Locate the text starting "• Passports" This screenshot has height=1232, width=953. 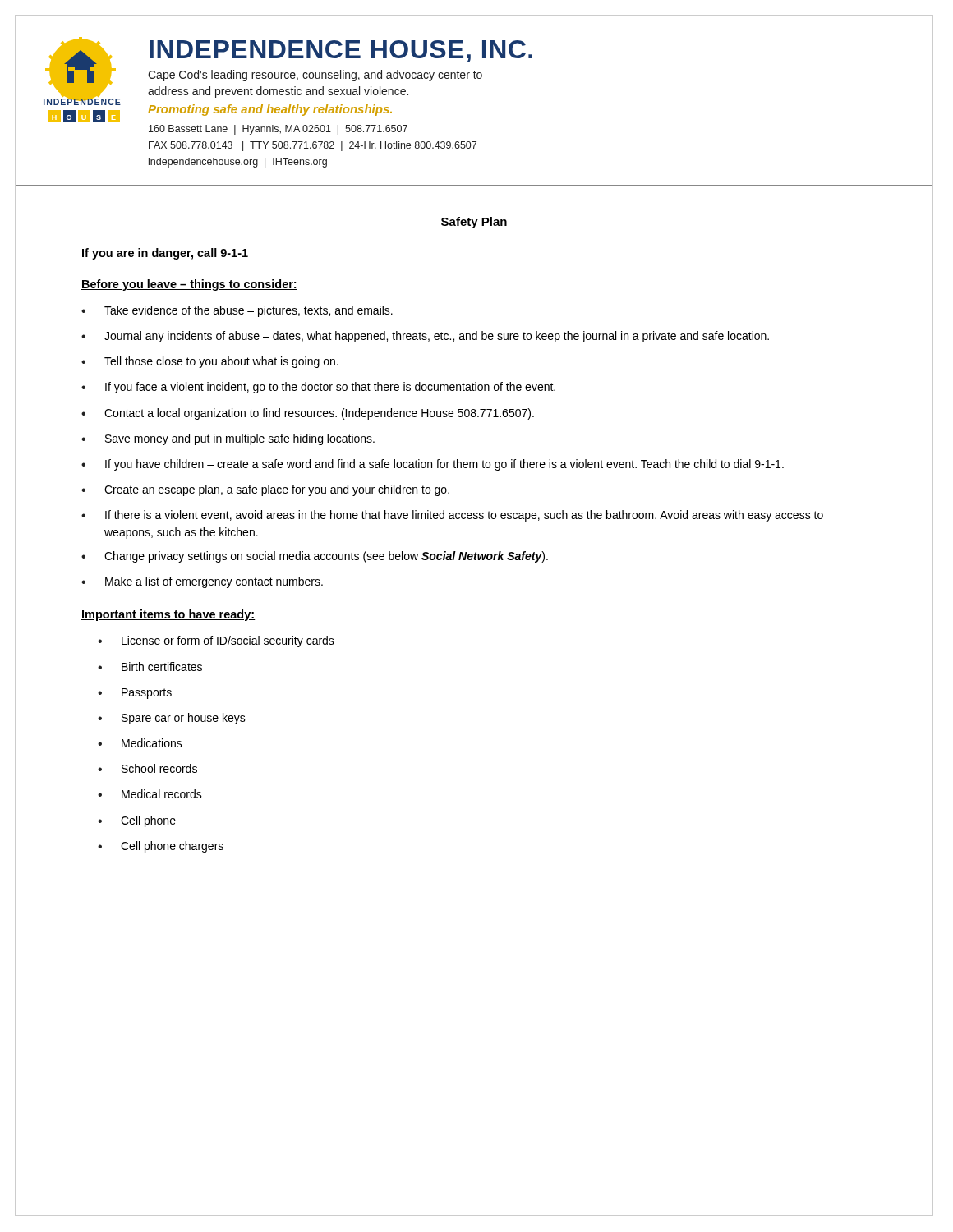pyautogui.click(x=135, y=694)
